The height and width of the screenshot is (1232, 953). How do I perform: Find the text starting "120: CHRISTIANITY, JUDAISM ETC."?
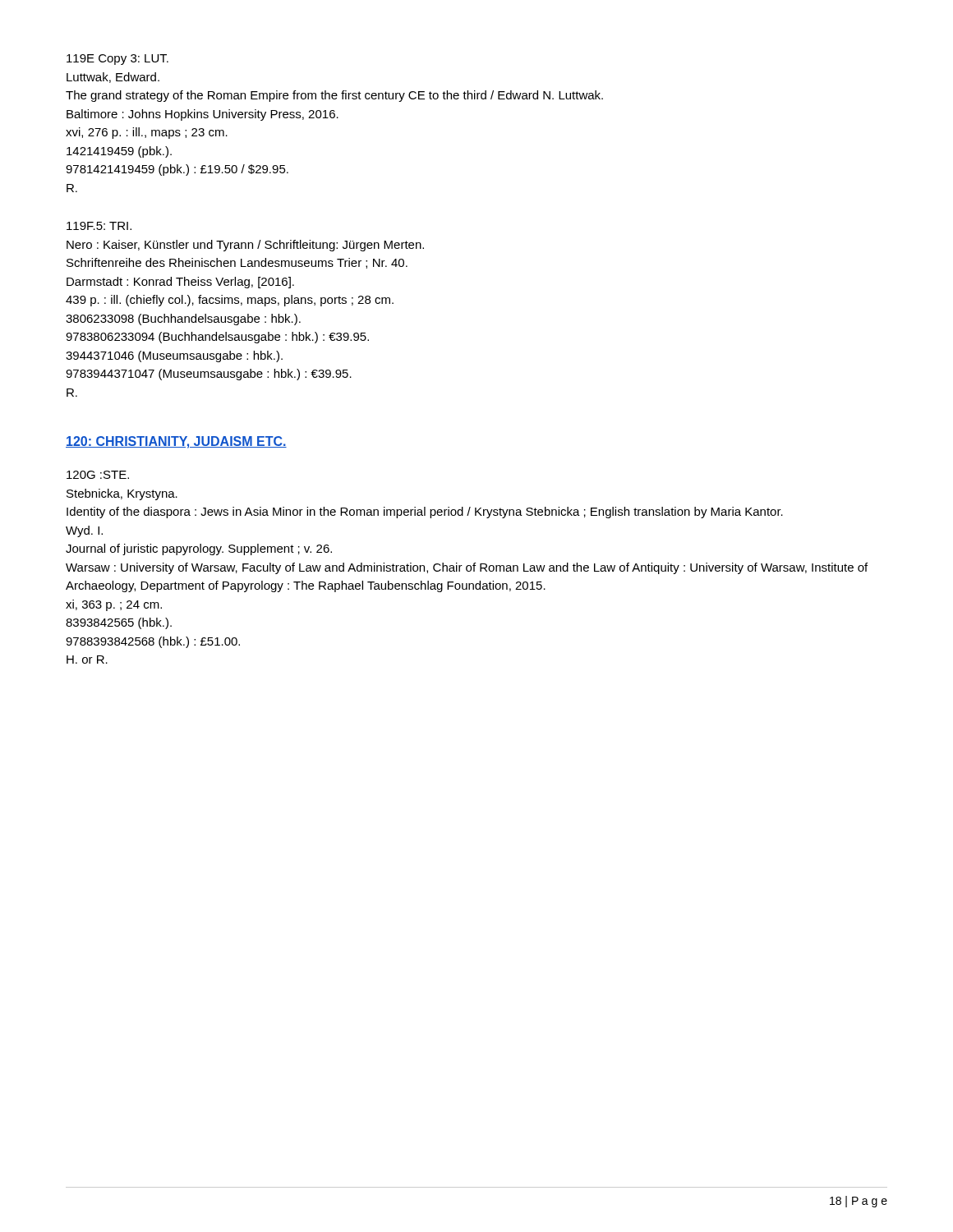(x=176, y=441)
